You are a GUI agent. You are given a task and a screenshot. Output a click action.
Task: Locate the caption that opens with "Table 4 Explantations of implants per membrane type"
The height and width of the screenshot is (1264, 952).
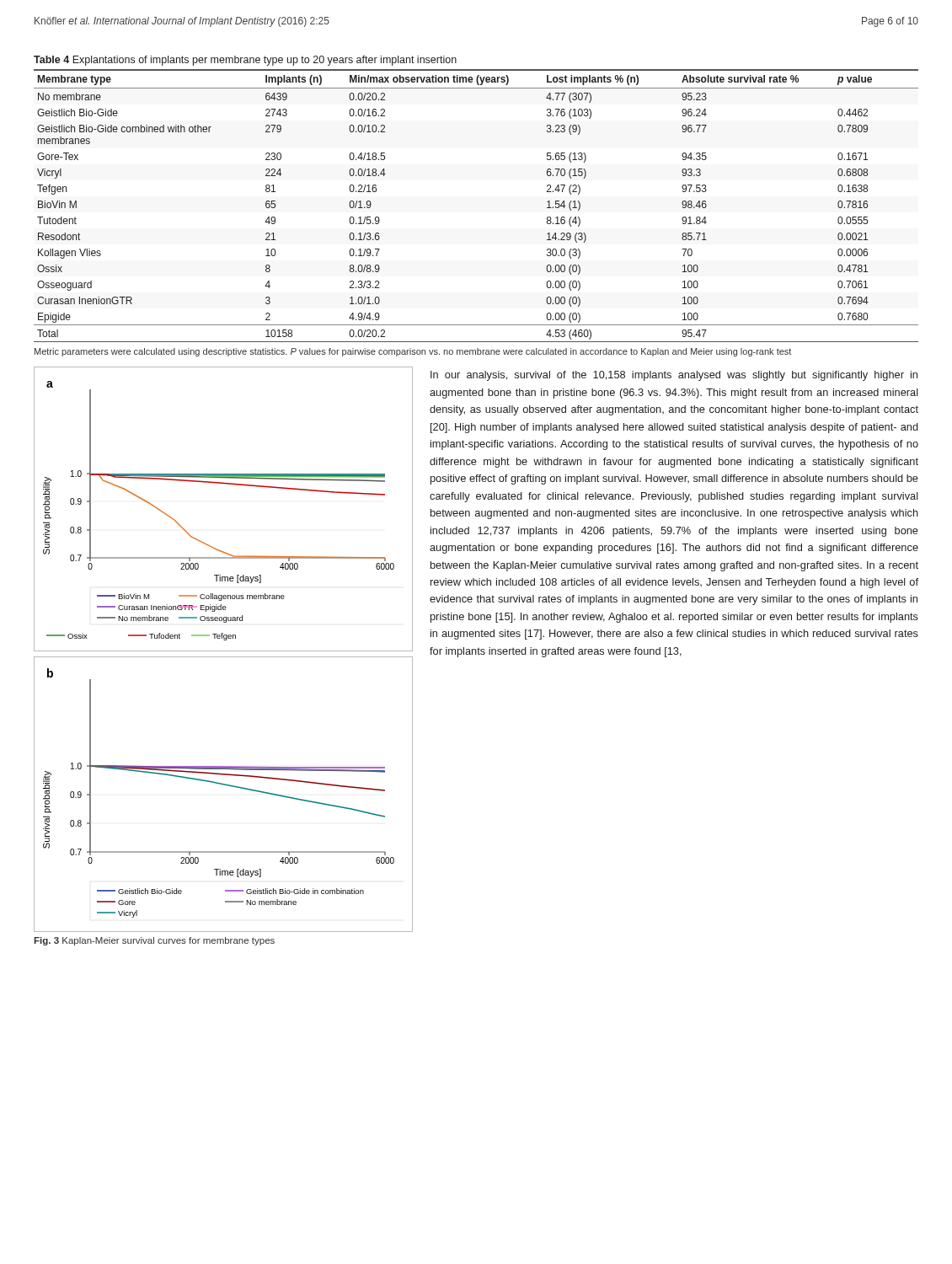pyautogui.click(x=245, y=60)
